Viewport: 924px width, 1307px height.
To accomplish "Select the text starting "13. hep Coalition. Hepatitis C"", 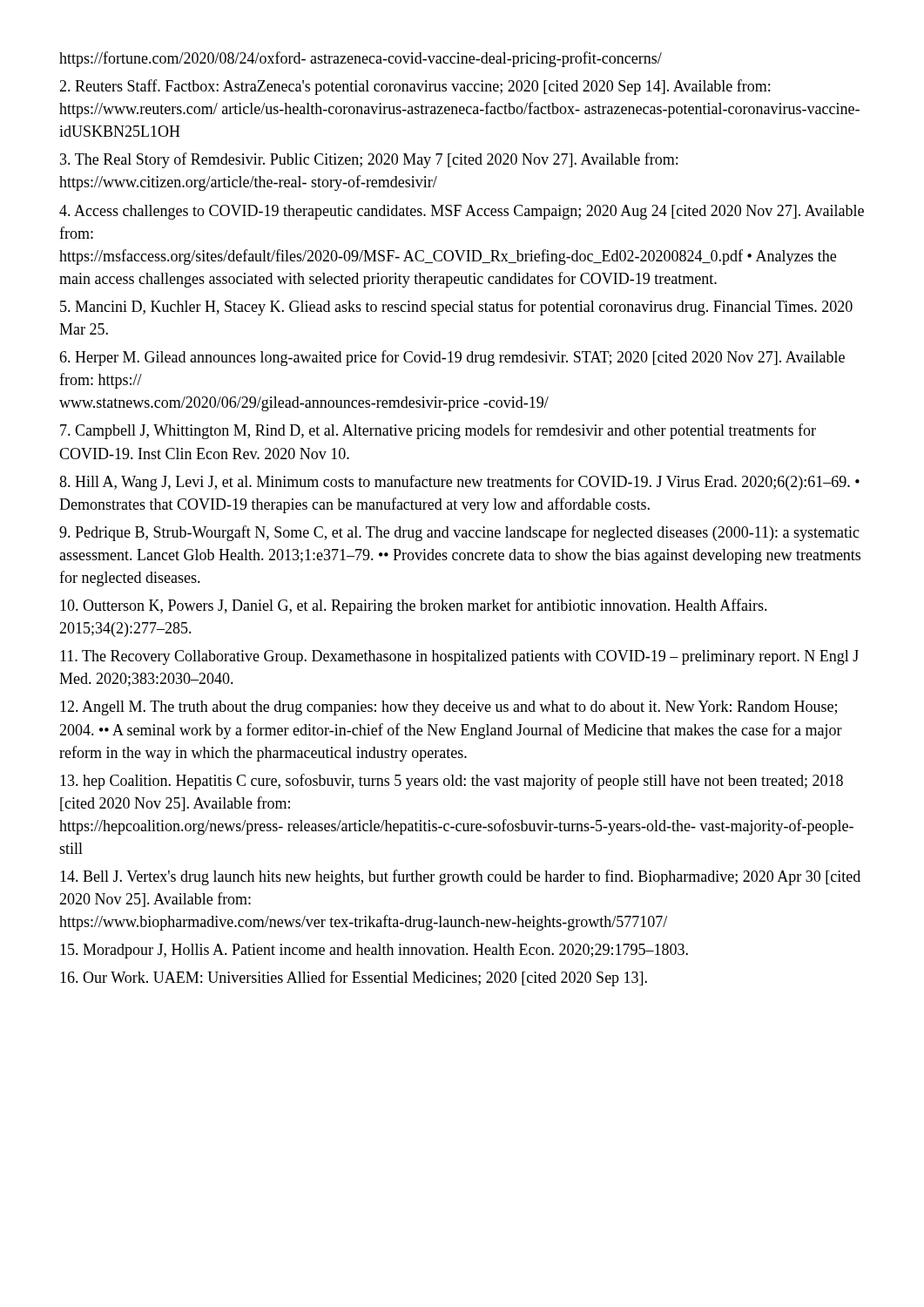I will pyautogui.click(x=457, y=815).
